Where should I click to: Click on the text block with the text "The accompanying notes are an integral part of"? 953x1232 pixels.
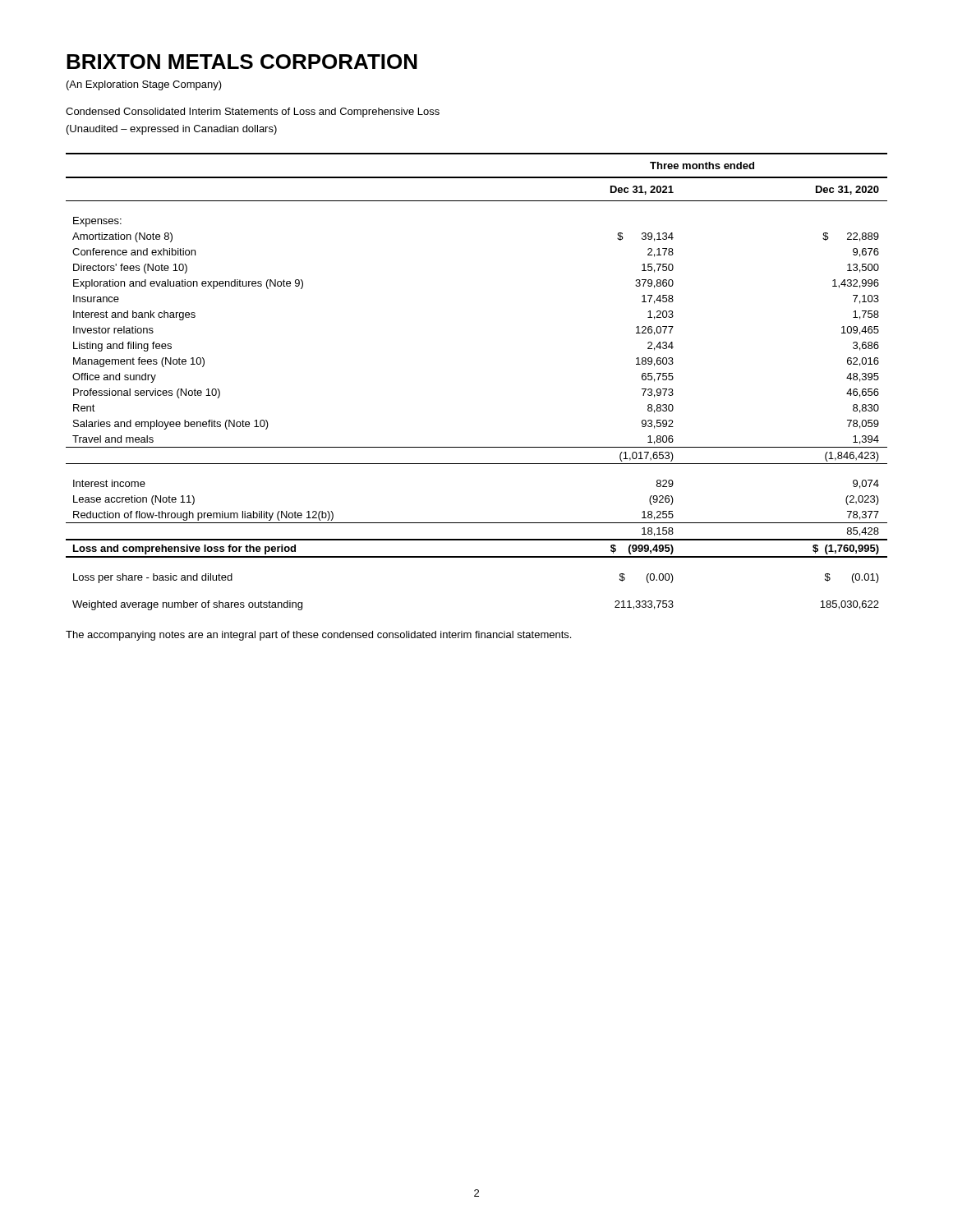319,634
